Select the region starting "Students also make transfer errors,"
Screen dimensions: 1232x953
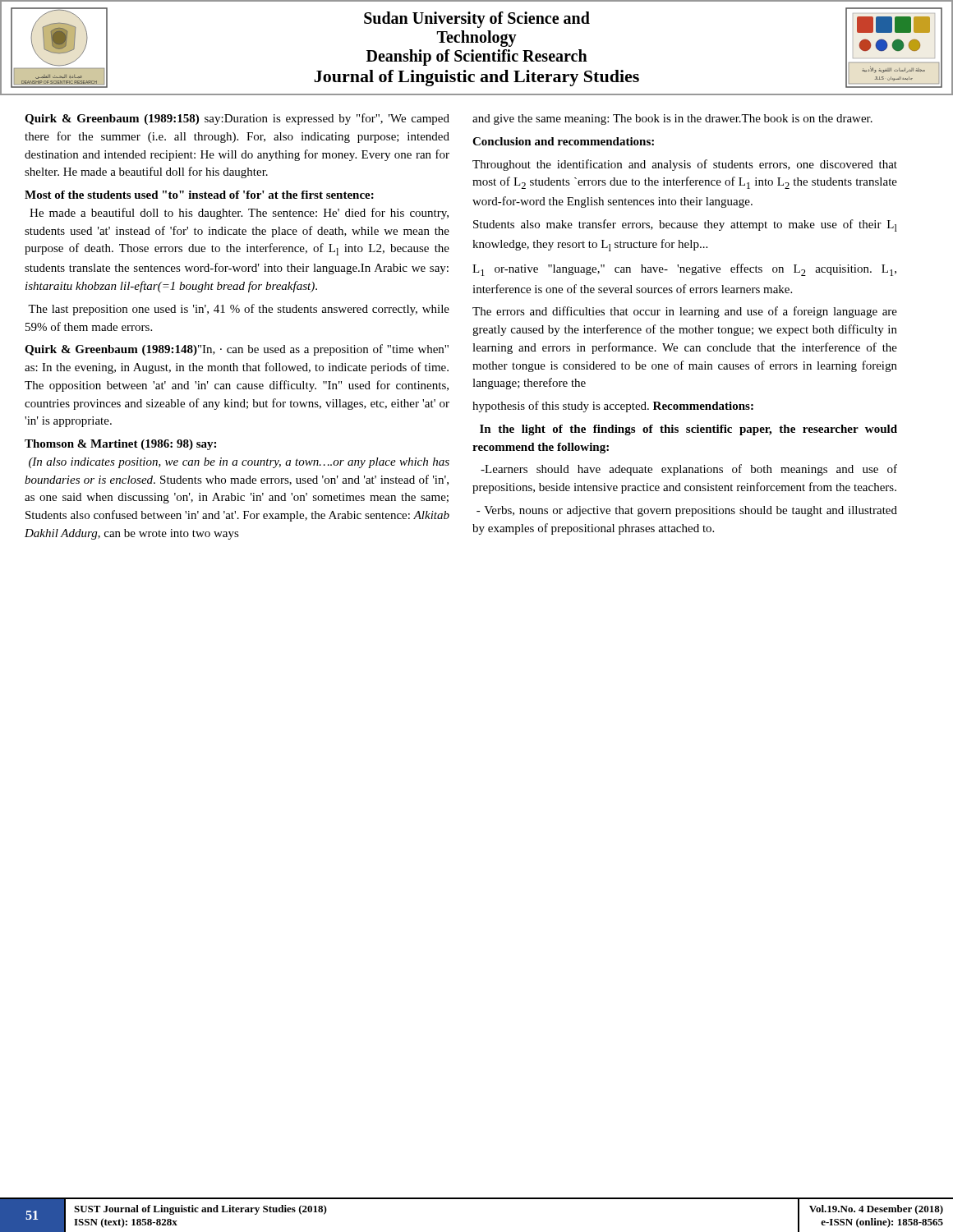(685, 236)
